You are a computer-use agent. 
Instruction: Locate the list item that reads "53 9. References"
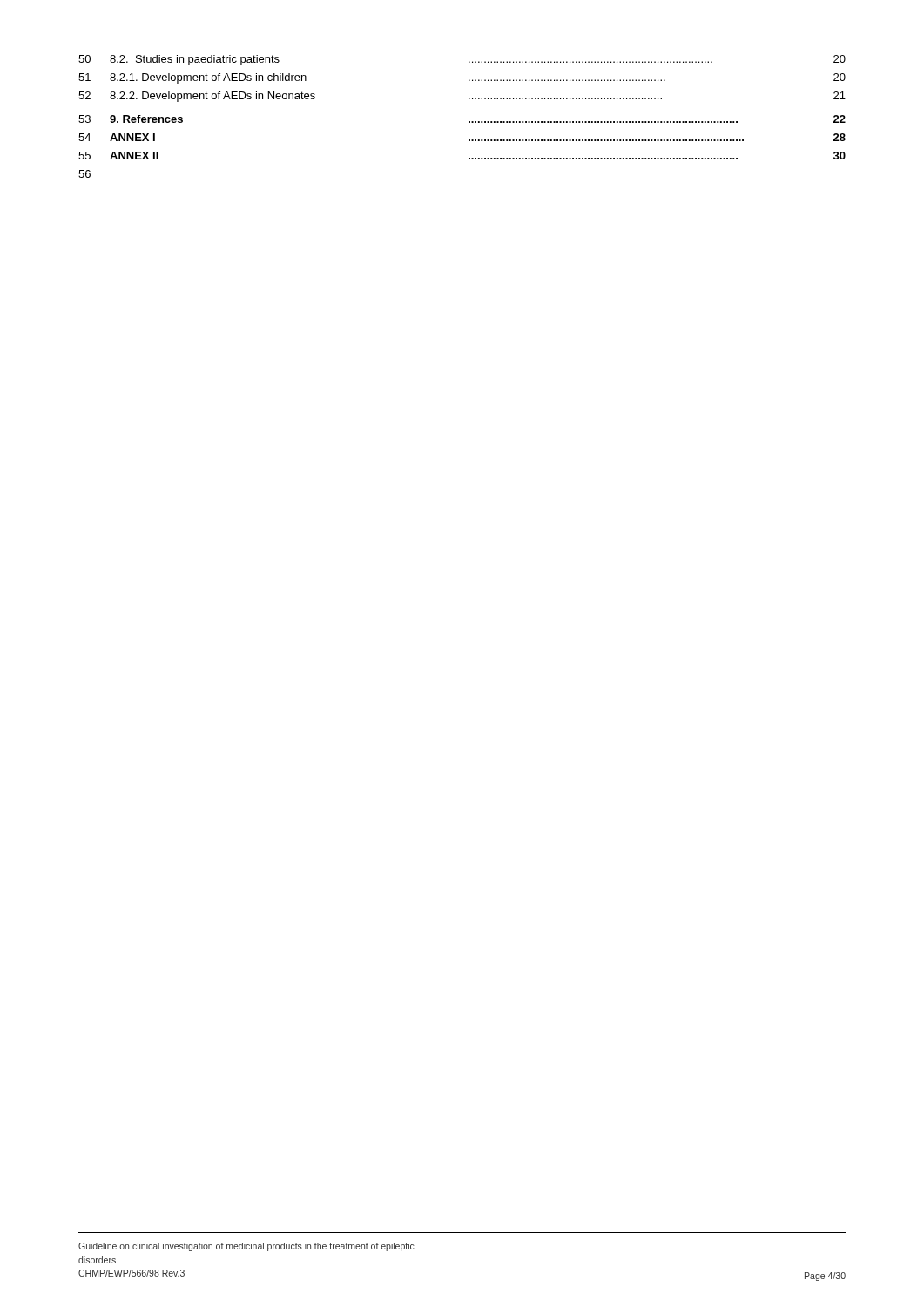pos(462,119)
